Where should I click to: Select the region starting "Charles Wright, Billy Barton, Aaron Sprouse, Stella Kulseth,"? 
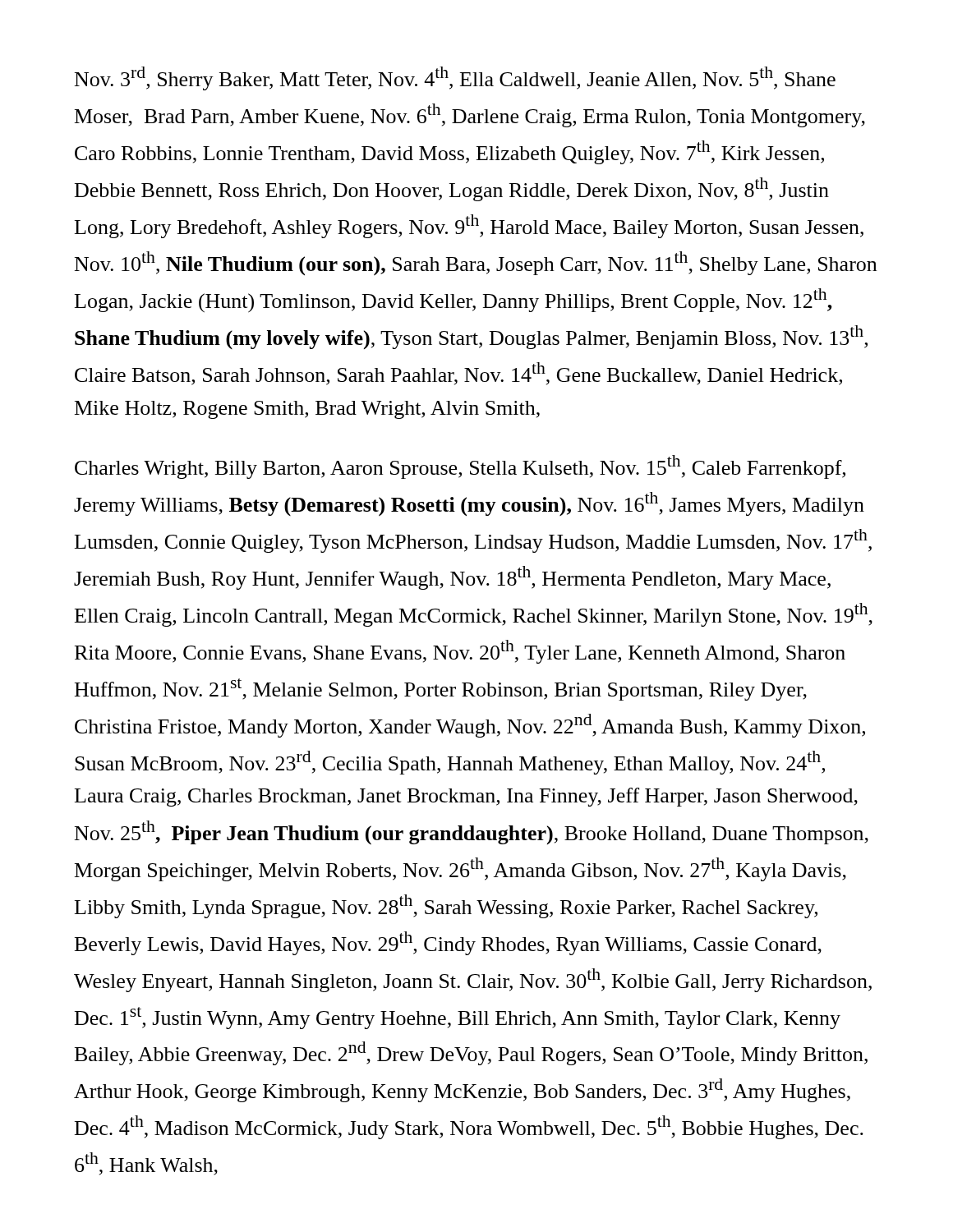pyautogui.click(x=474, y=814)
